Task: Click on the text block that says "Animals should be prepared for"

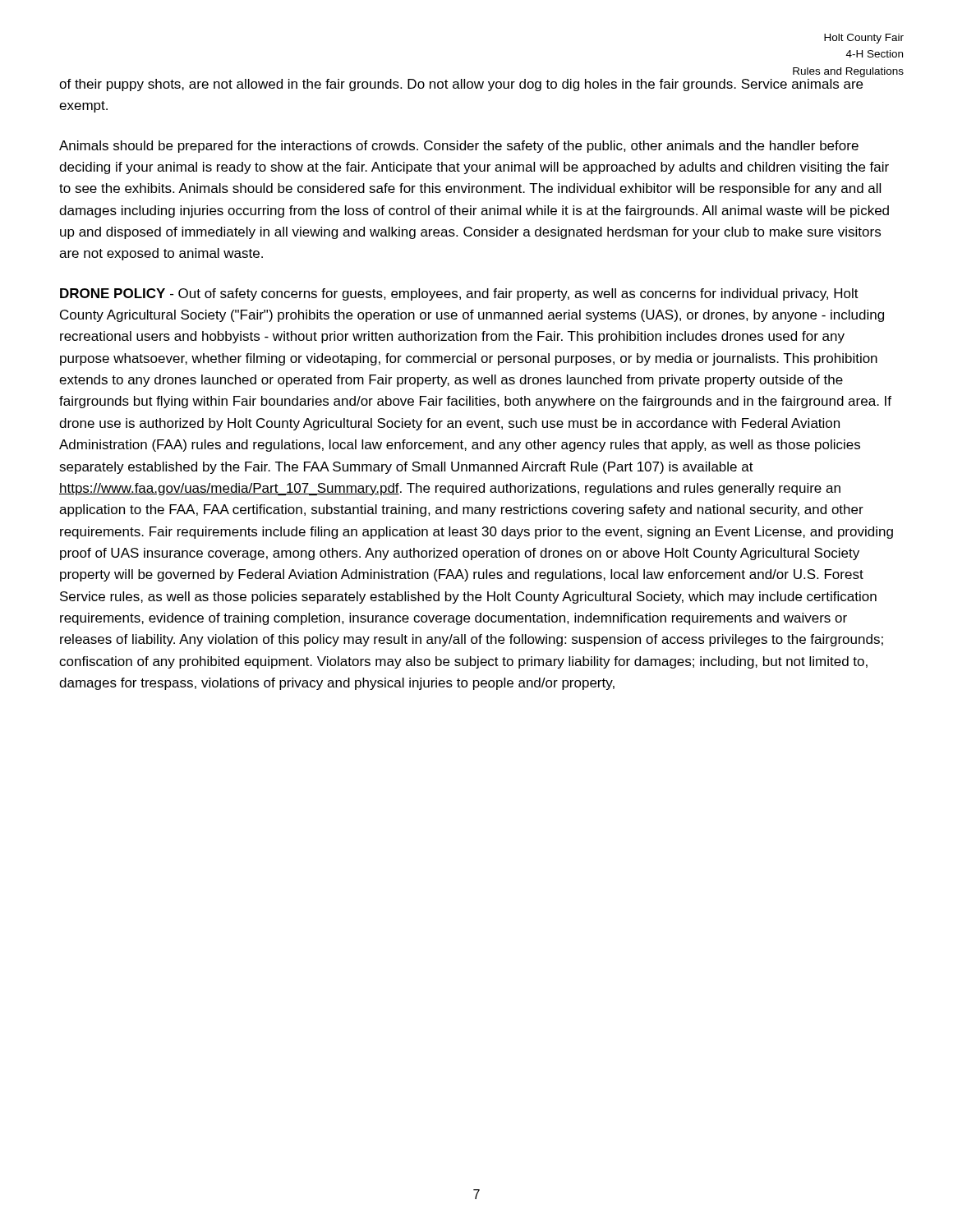Action: (474, 200)
